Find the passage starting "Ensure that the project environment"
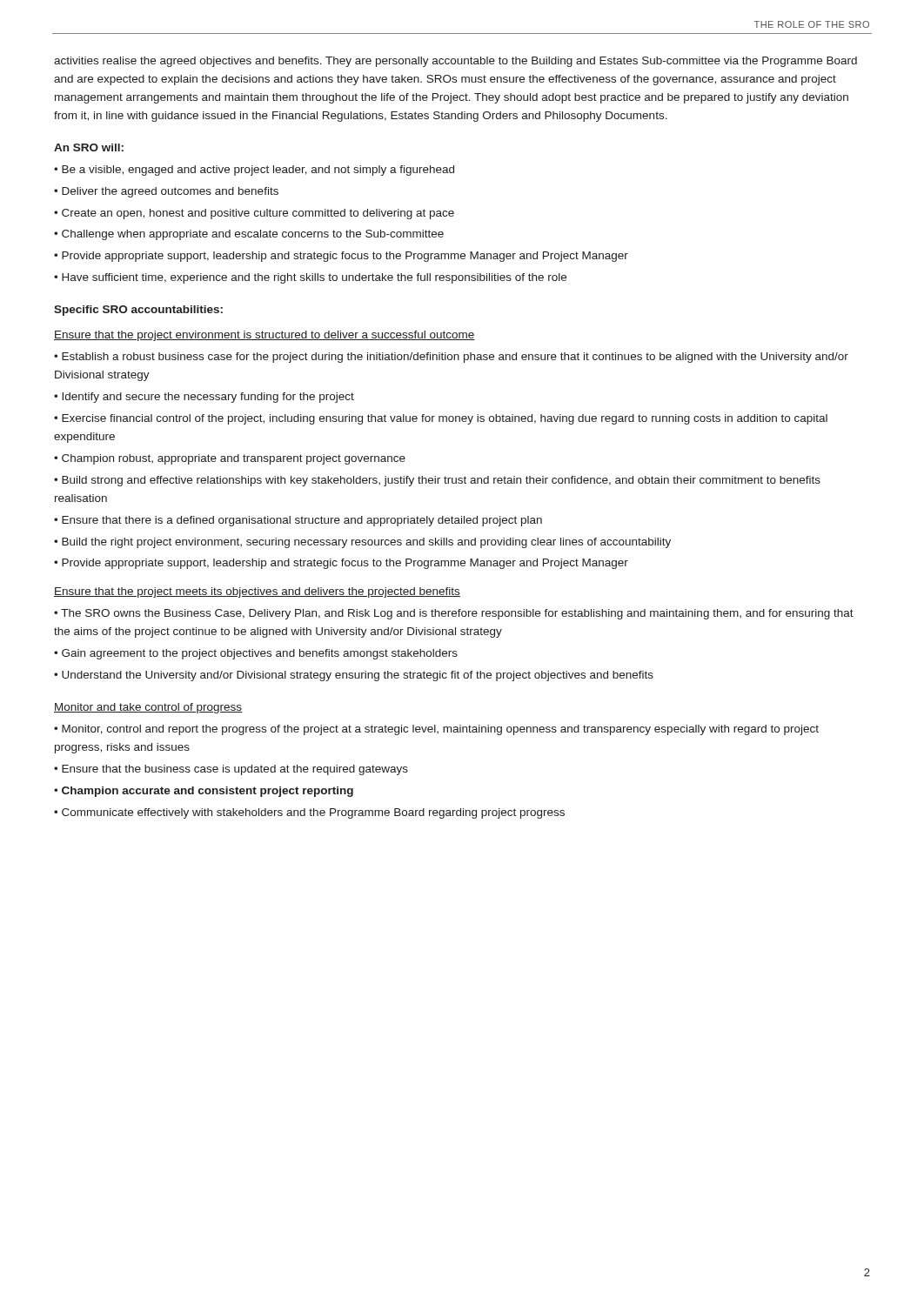Viewport: 924px width, 1305px height. tap(264, 335)
